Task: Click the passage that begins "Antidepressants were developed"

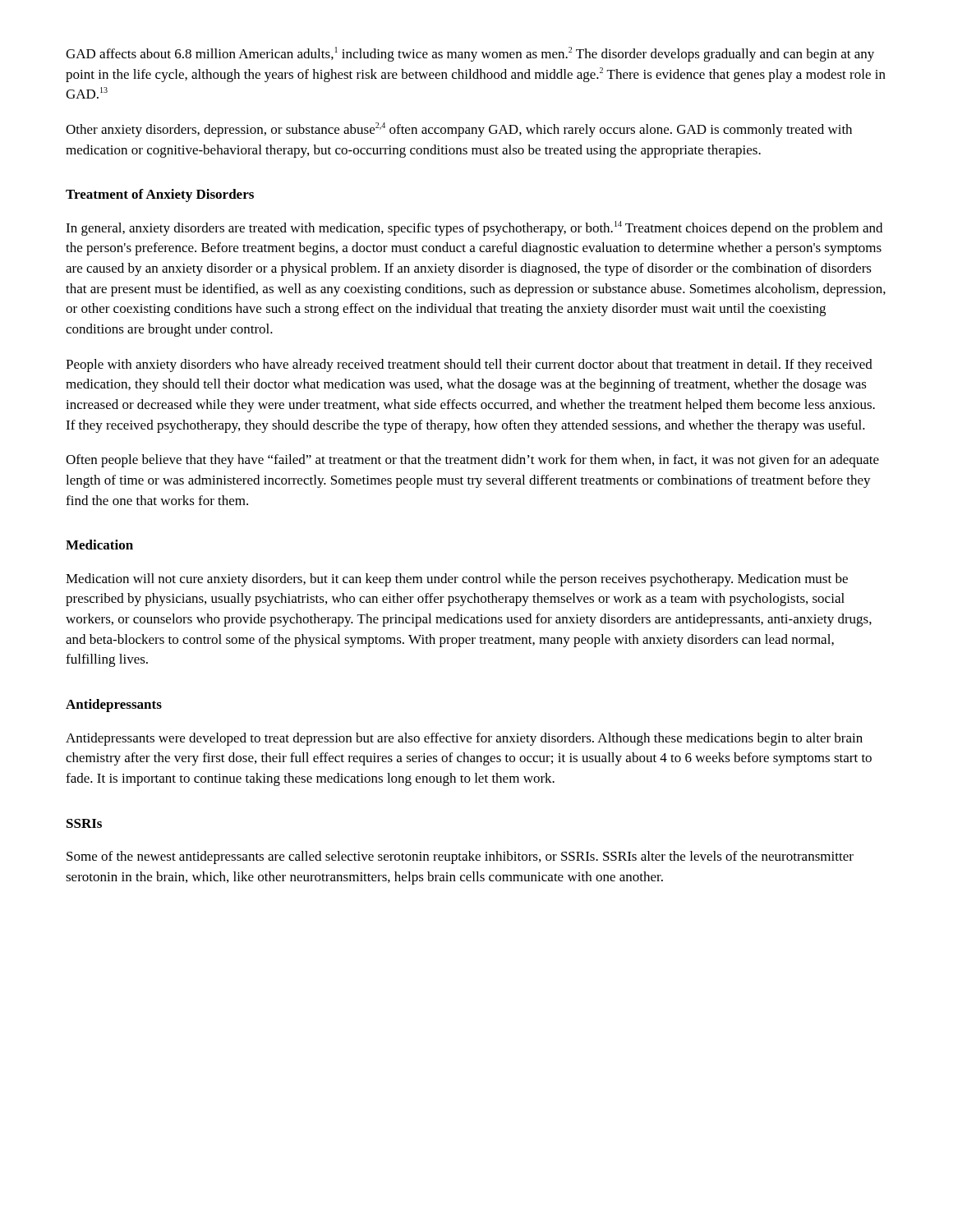Action: click(x=469, y=758)
